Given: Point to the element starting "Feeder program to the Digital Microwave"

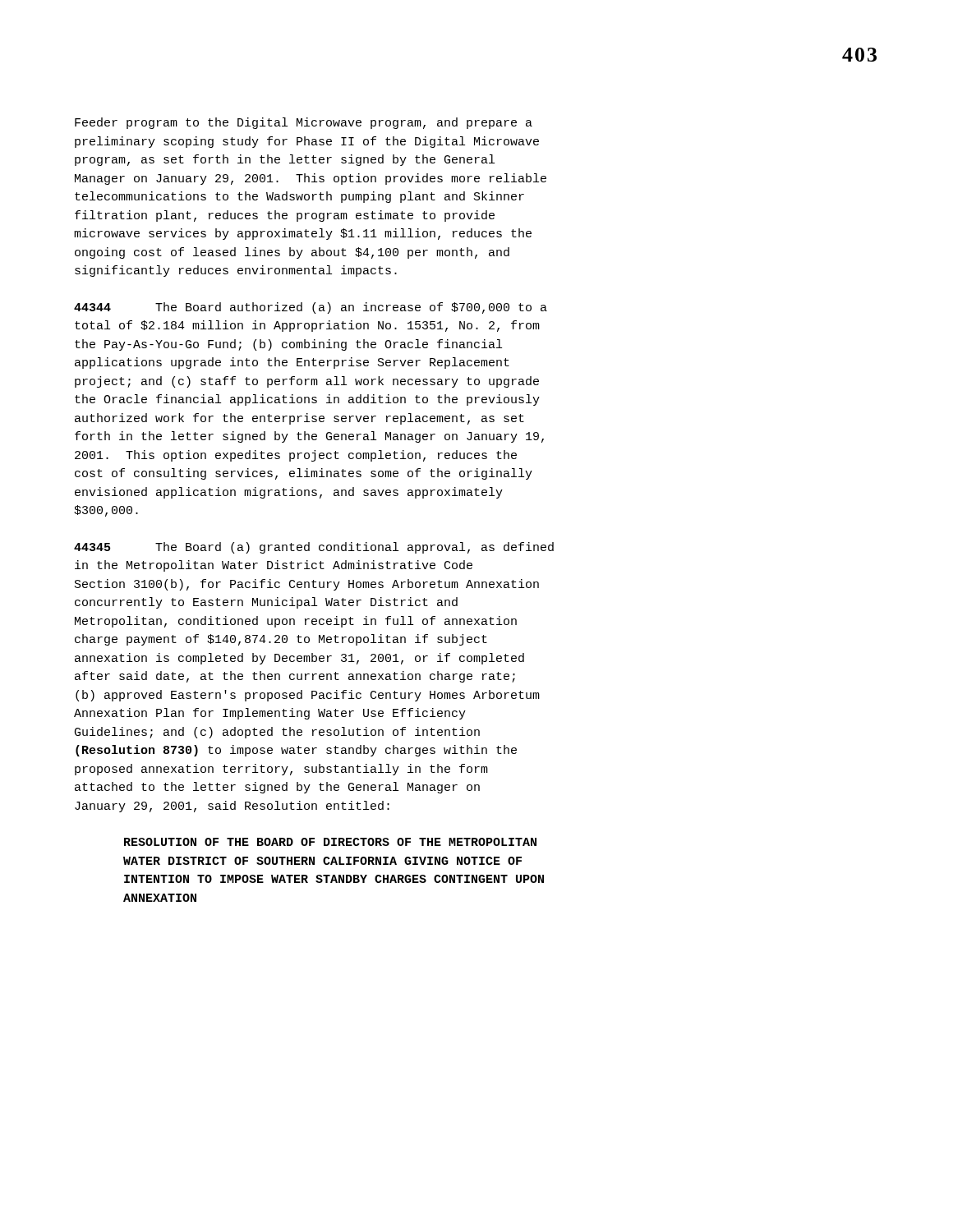Looking at the screenshot, I should coord(311,198).
